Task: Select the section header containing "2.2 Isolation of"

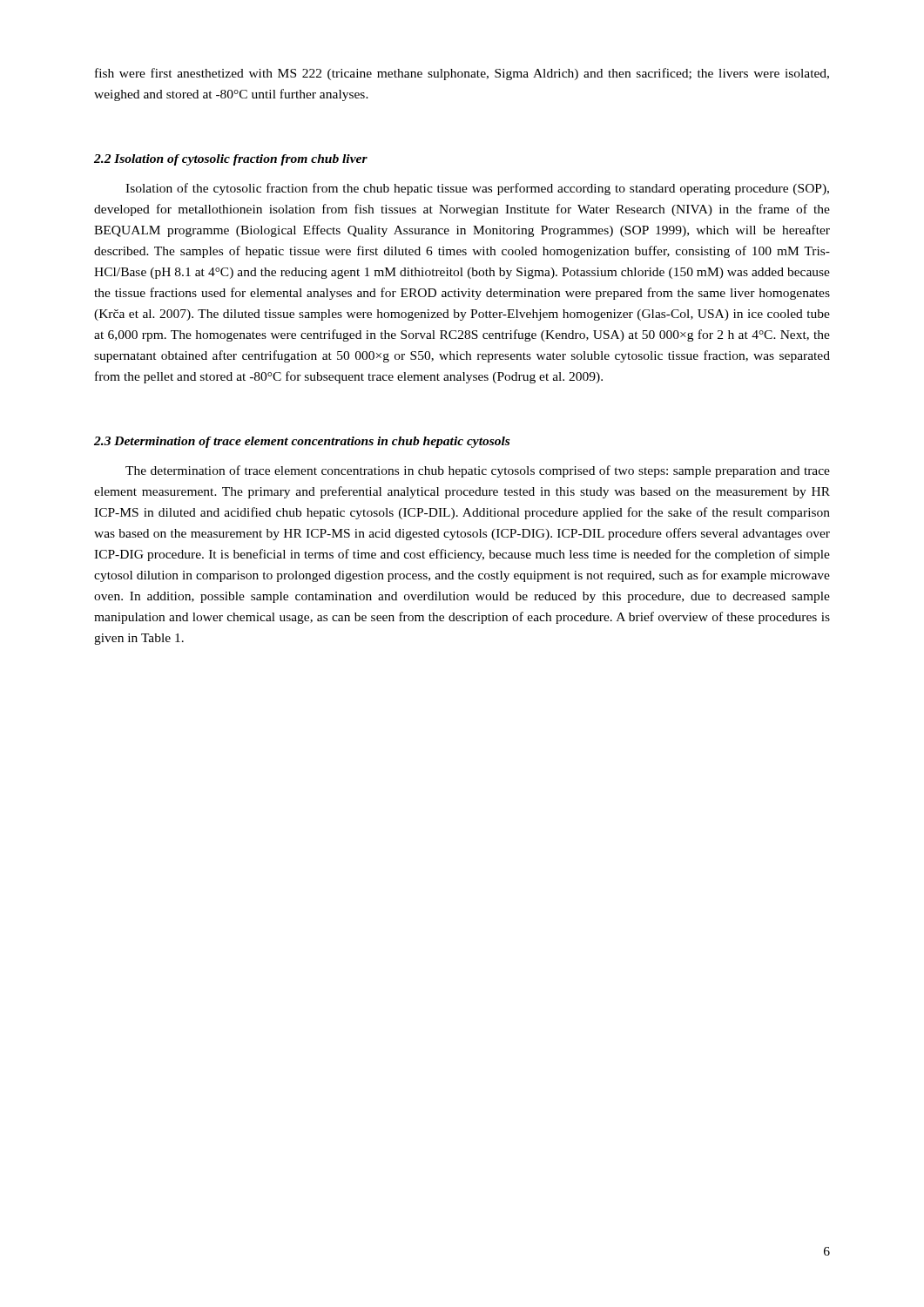Action: tap(231, 158)
